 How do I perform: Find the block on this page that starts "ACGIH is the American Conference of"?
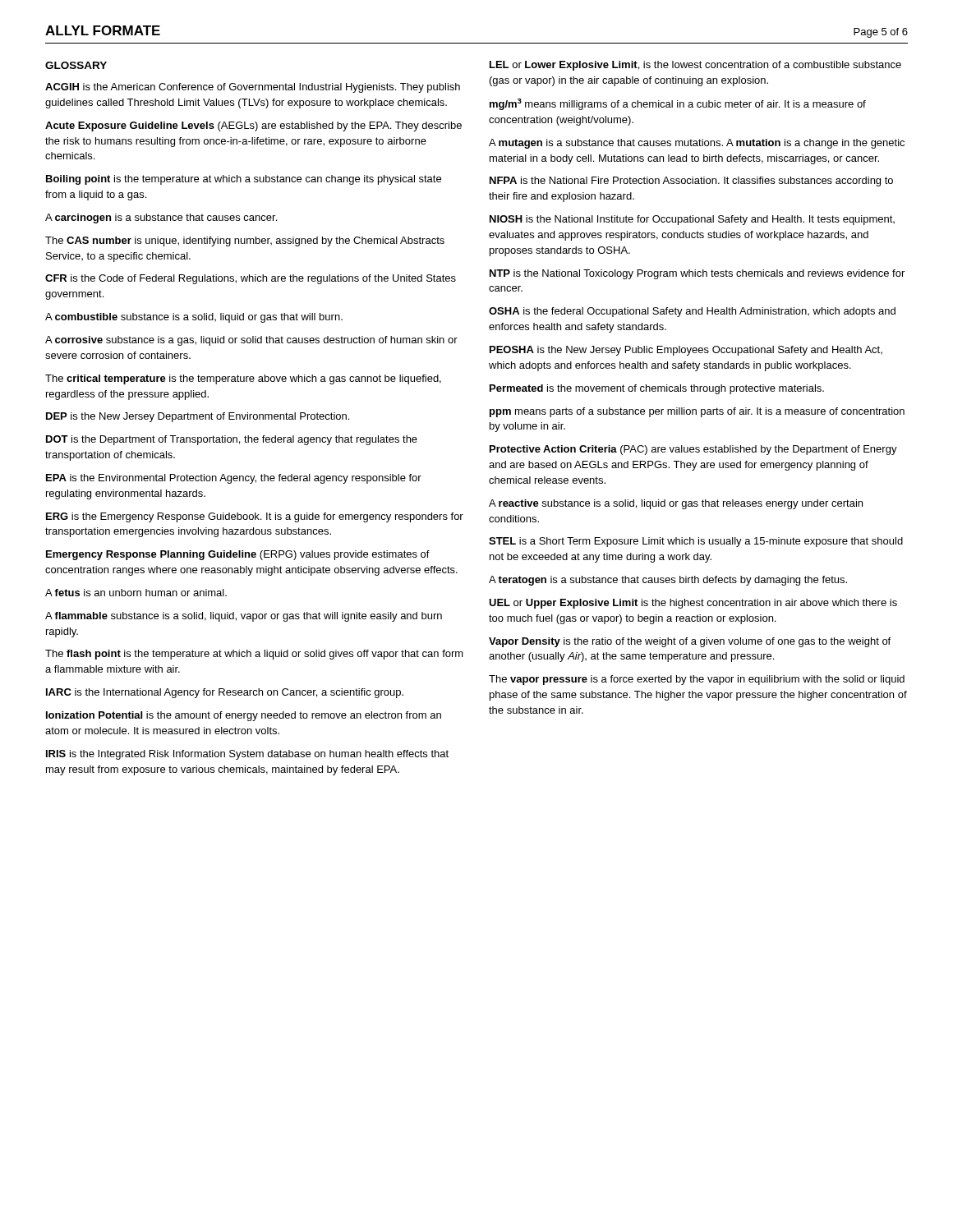(253, 94)
